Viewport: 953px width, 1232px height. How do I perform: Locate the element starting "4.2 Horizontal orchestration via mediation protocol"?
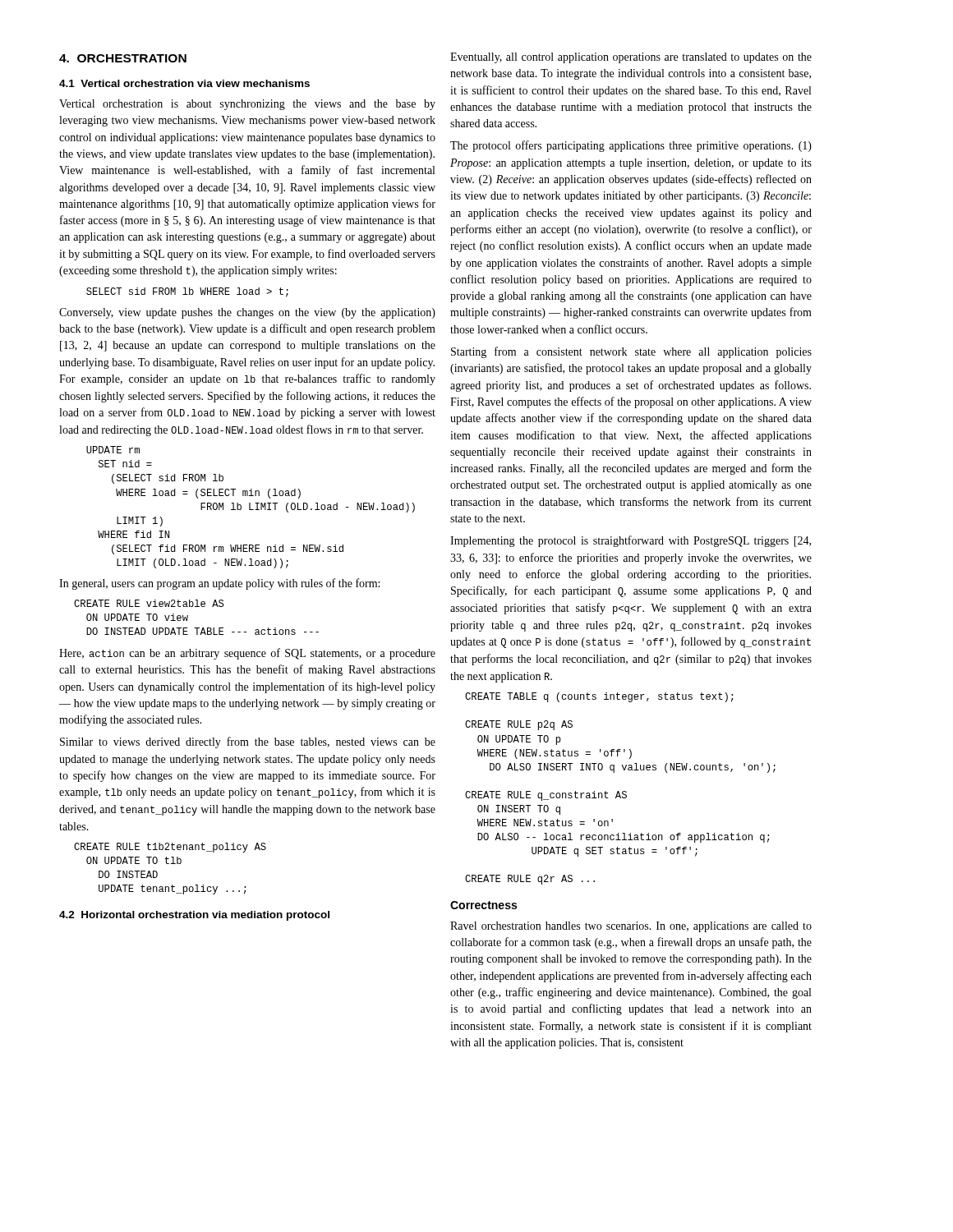(195, 915)
